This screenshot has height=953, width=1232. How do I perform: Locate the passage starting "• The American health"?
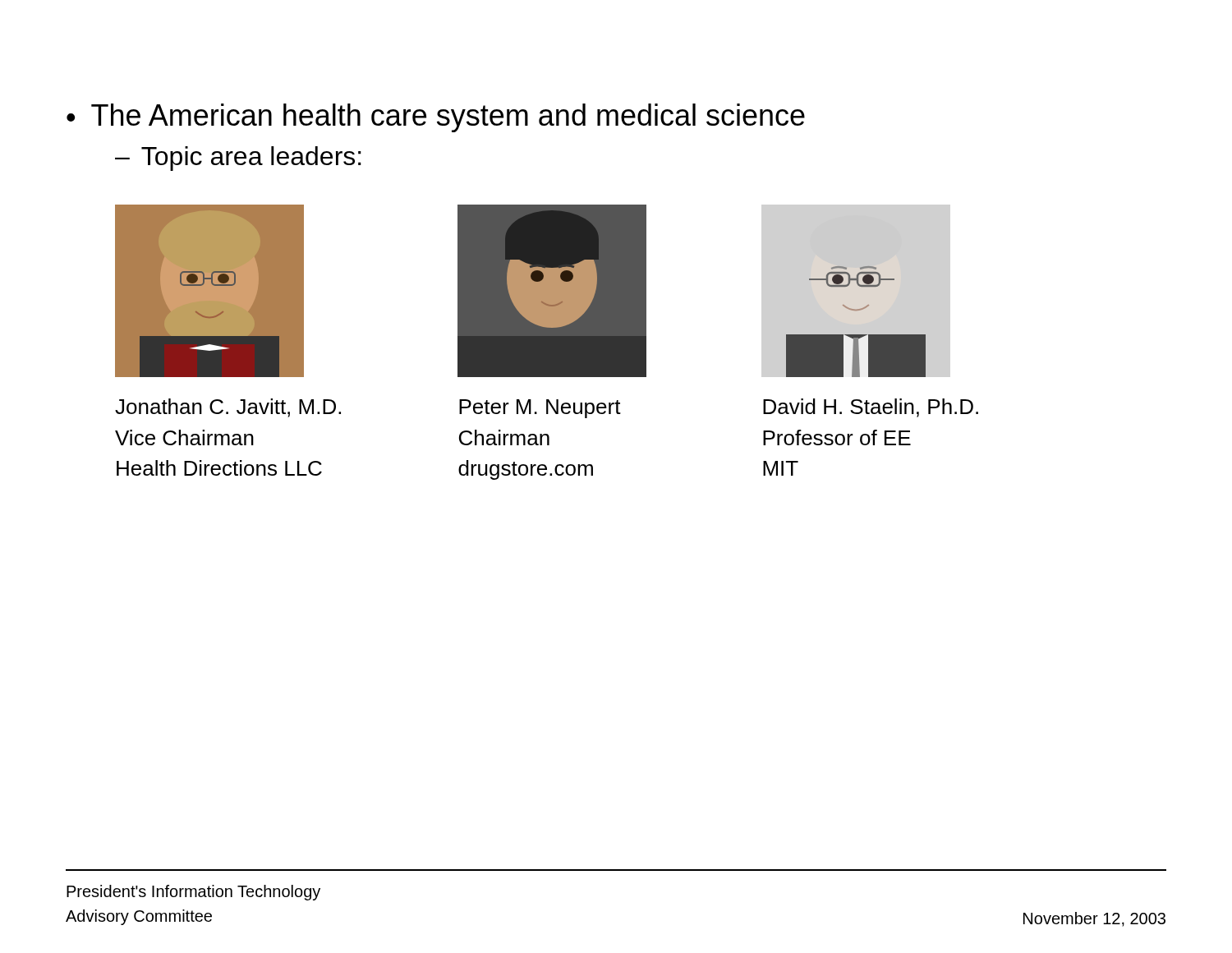436,117
